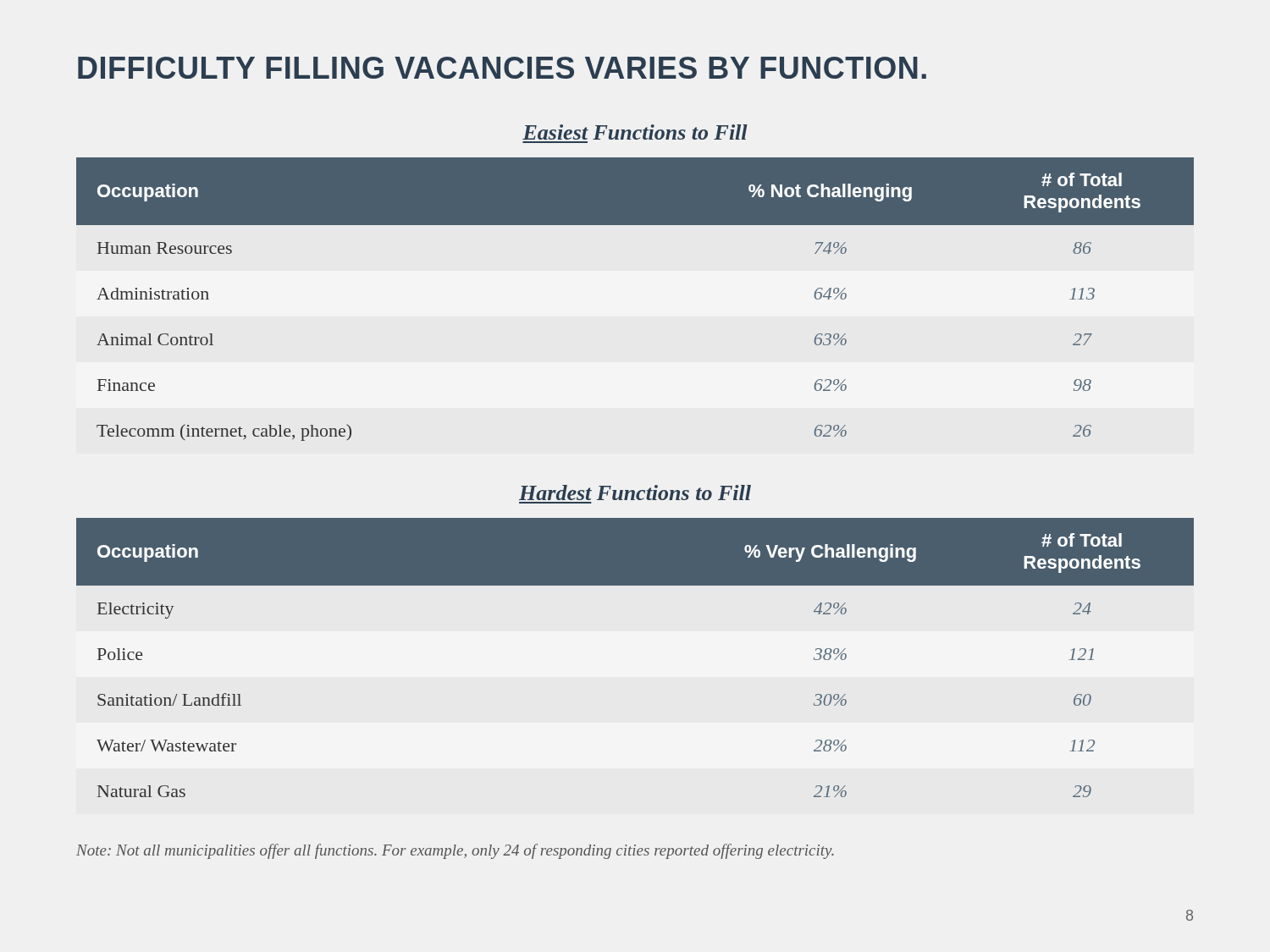This screenshot has height=952, width=1270.
Task: Select the table that reads "Telecomm (internet, cable, phone)"
Action: (x=635, y=305)
